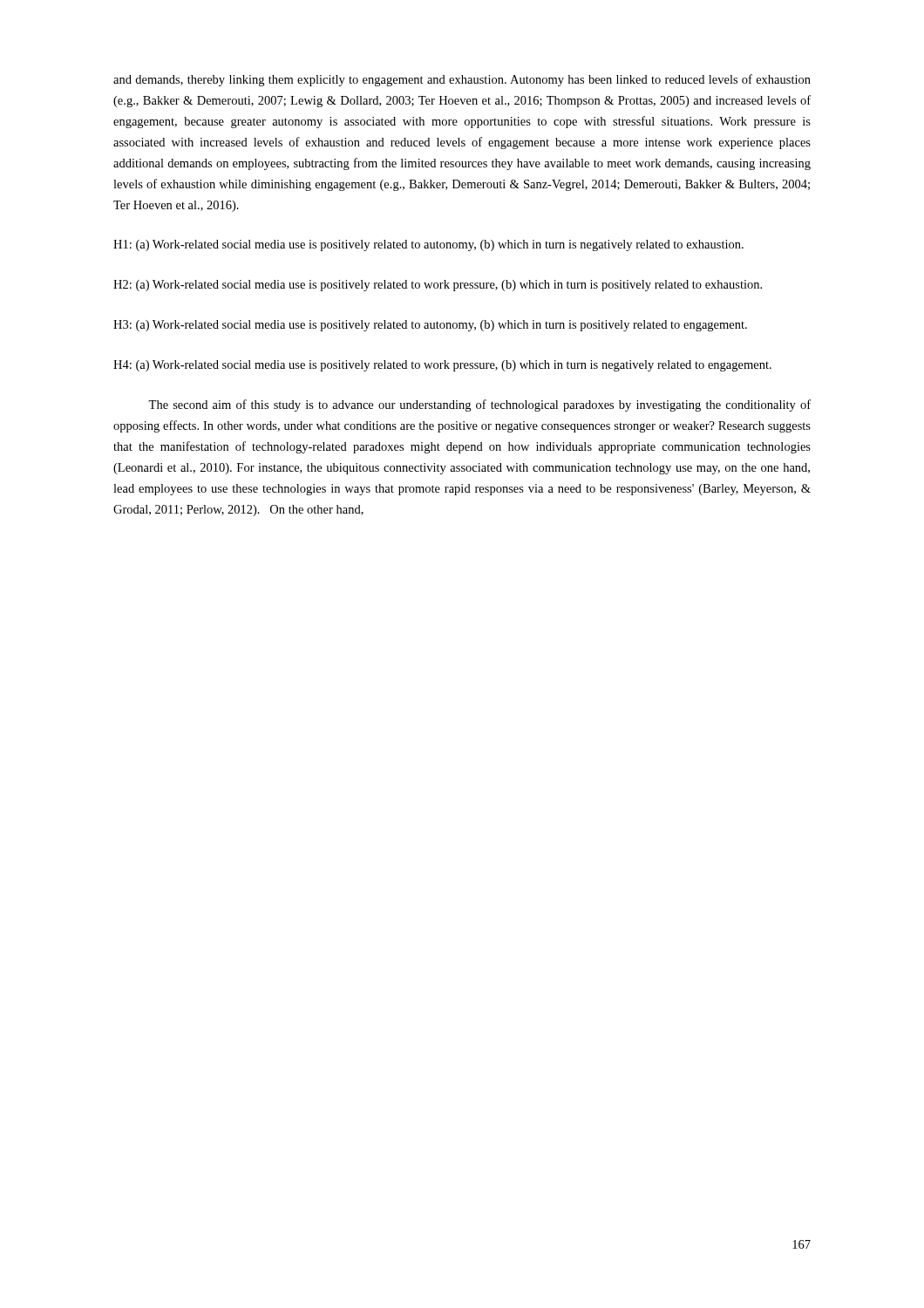Locate the region starting "The second aim of this study is to"
Viewport: 924px width, 1308px height.
(462, 457)
